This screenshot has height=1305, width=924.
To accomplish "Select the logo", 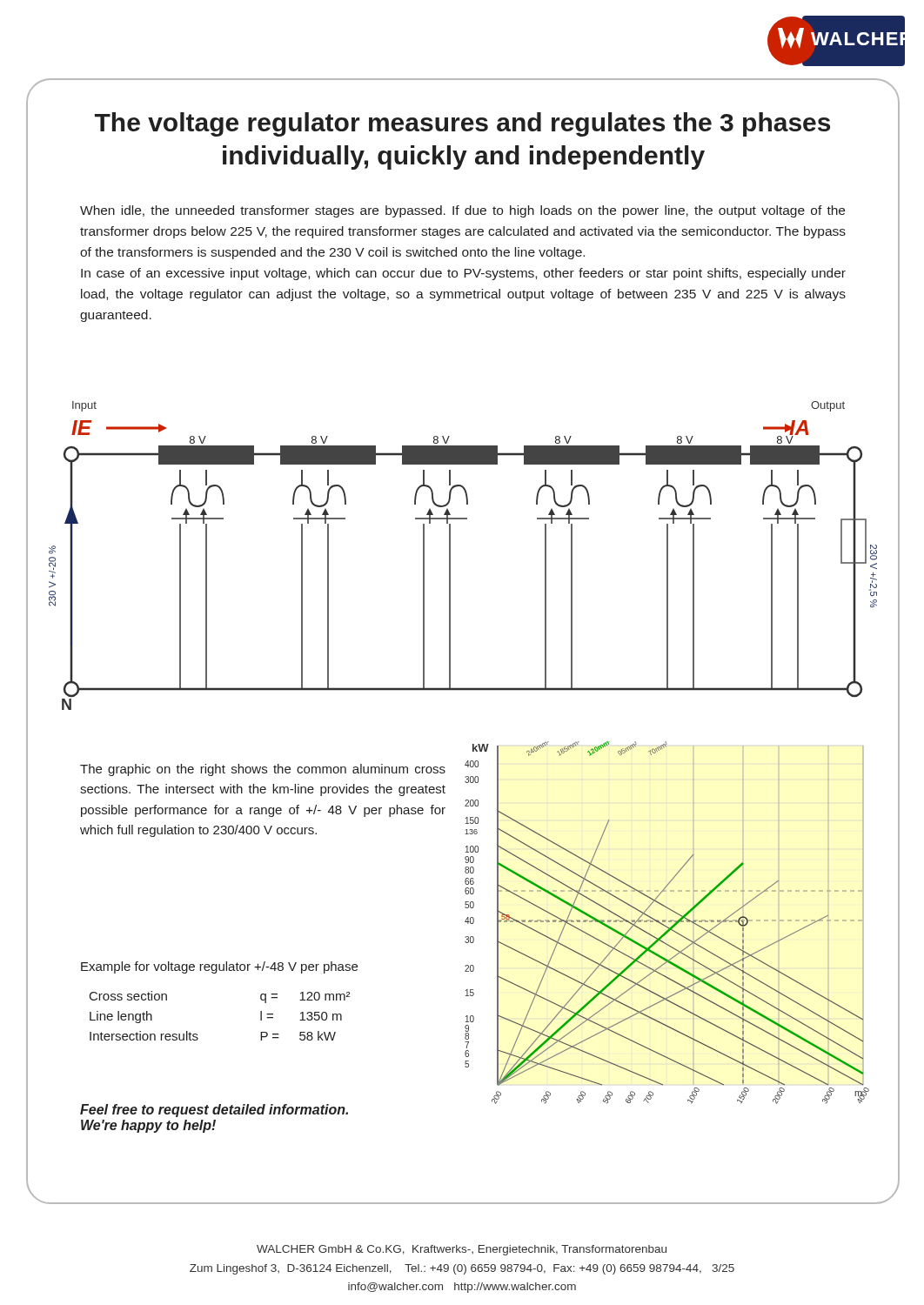I will coord(835,41).
